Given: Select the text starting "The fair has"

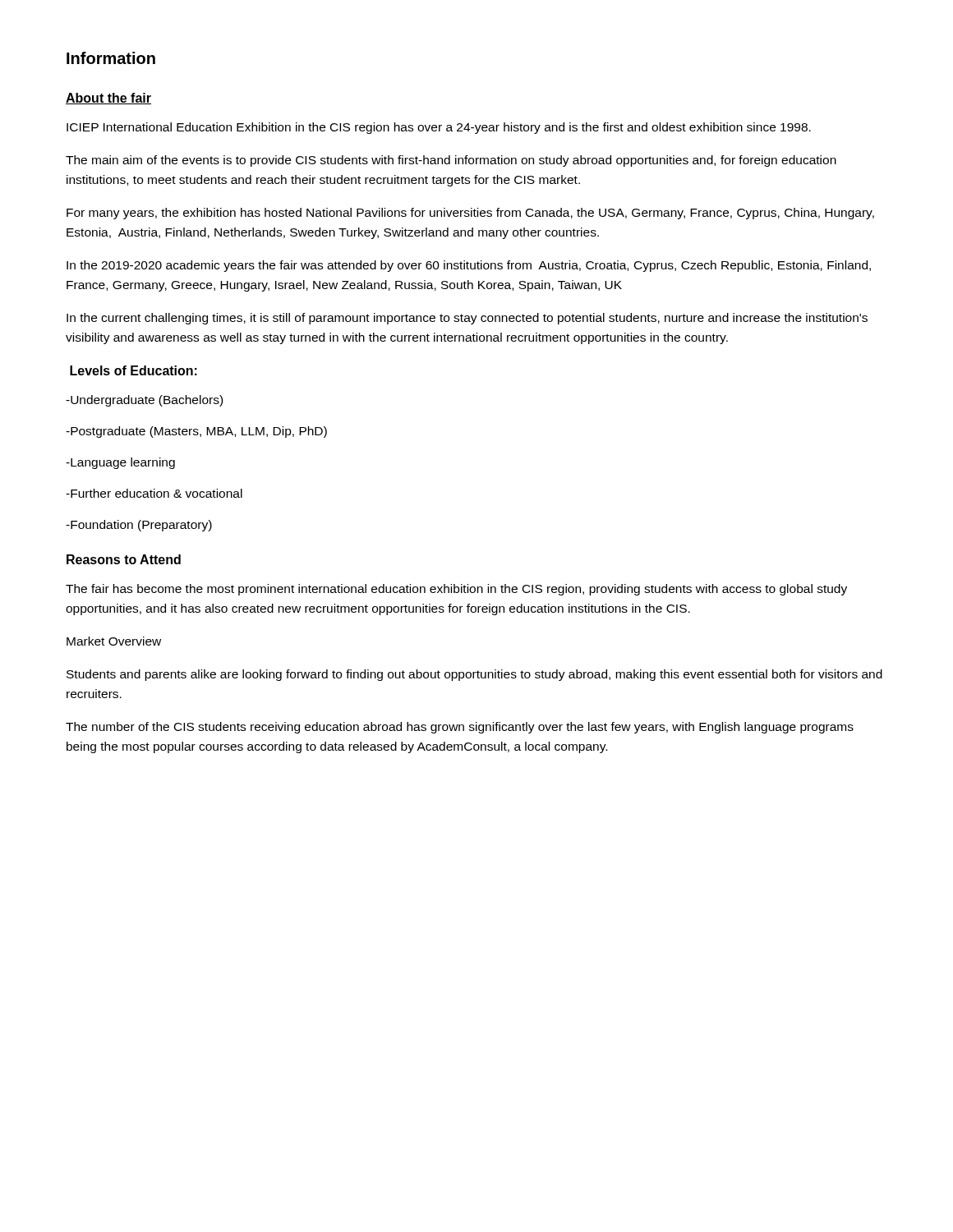Looking at the screenshot, I should point(456,599).
